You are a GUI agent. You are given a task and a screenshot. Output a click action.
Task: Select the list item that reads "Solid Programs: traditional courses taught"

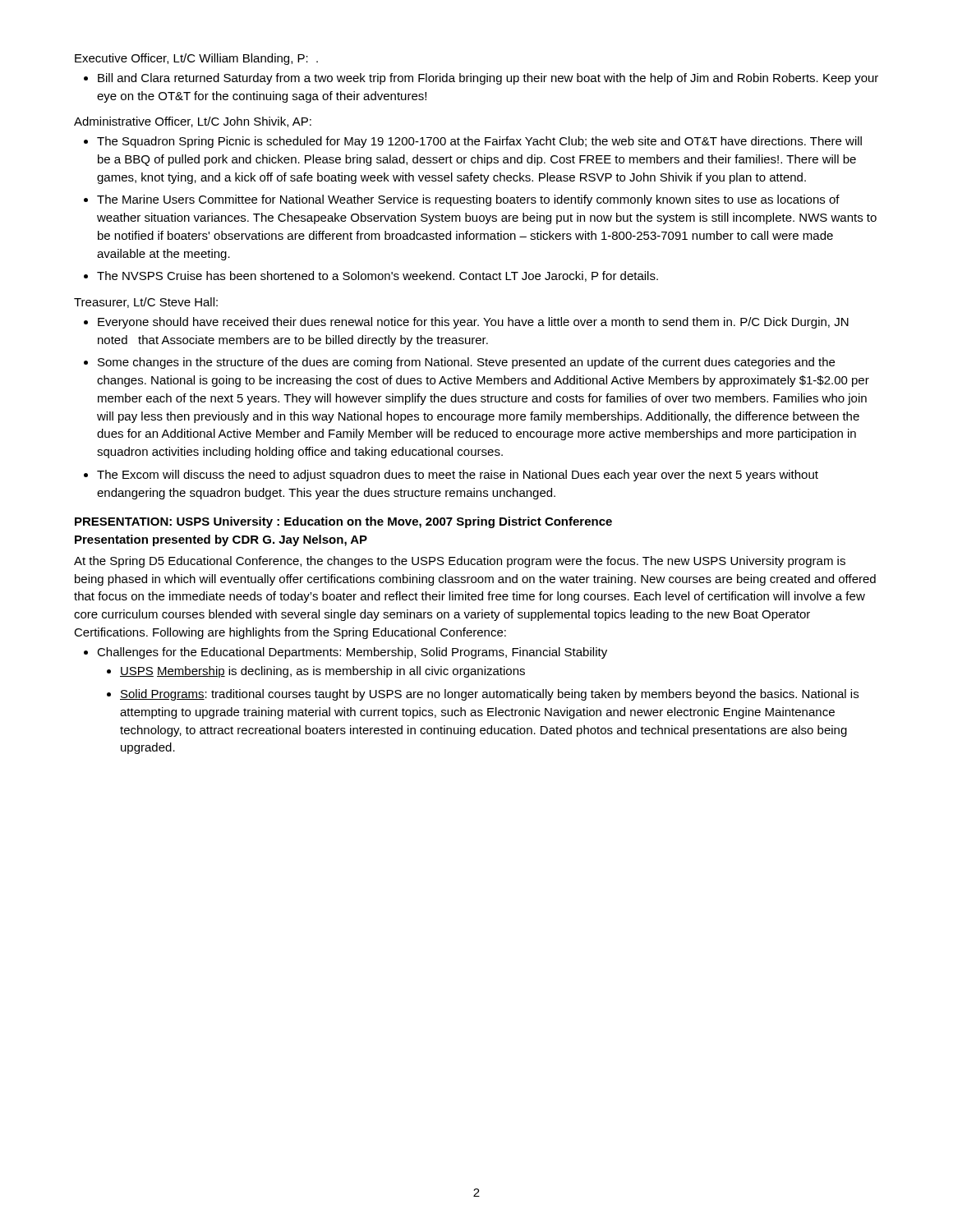tap(490, 720)
